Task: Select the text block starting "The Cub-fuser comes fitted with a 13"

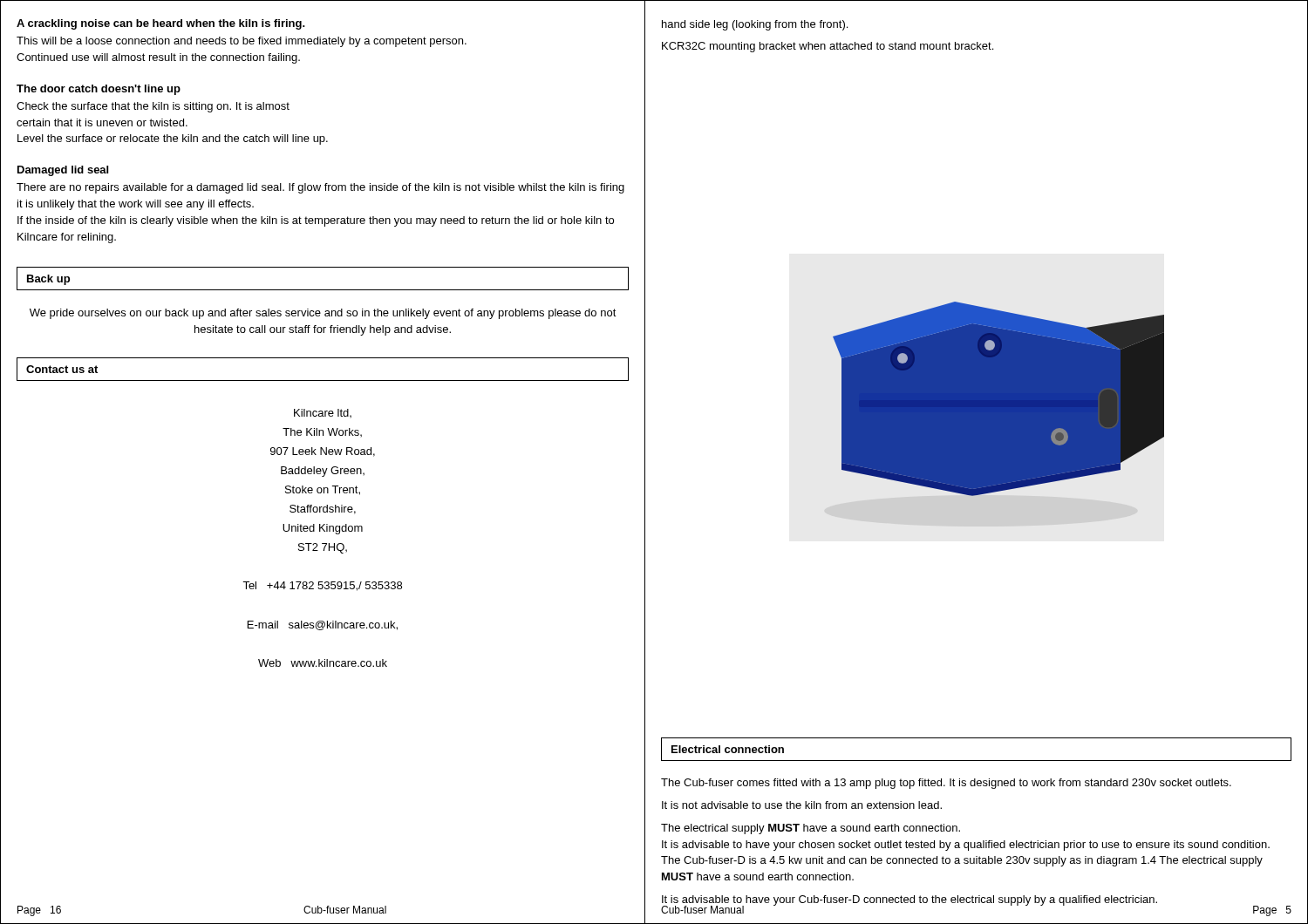Action: click(x=946, y=782)
